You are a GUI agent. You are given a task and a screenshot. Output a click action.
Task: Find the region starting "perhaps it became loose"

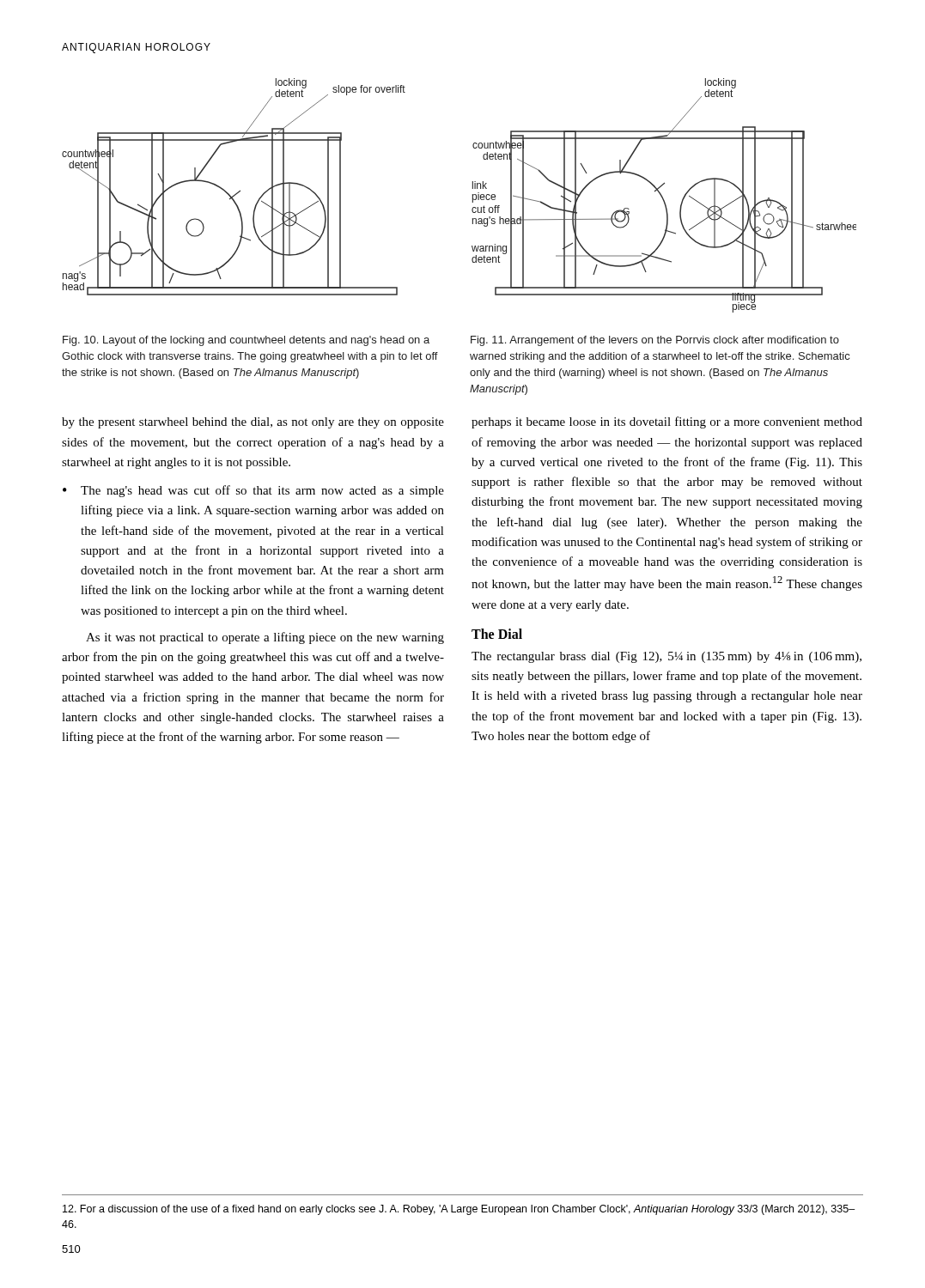coord(667,514)
